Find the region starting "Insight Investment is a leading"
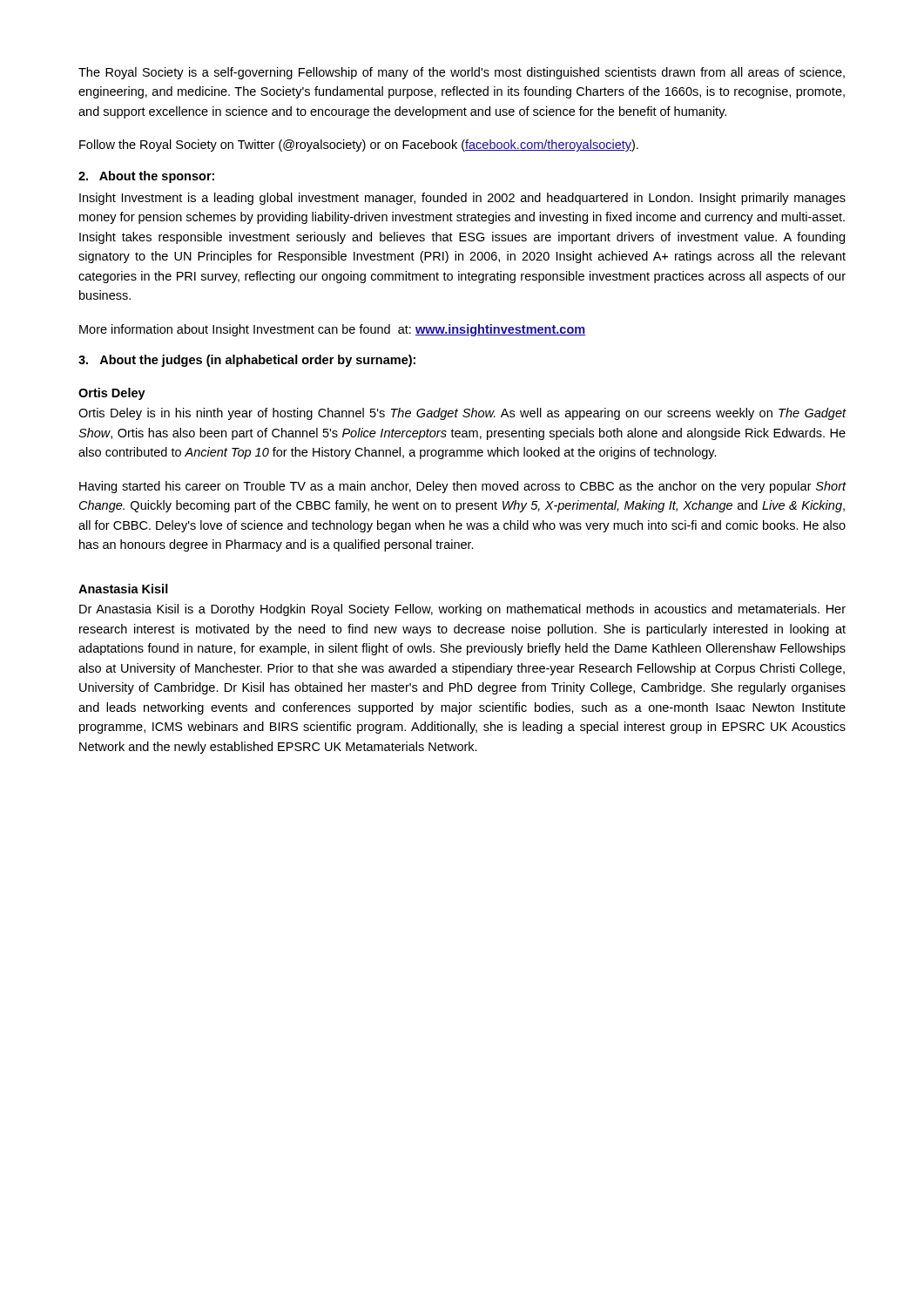 [x=462, y=247]
